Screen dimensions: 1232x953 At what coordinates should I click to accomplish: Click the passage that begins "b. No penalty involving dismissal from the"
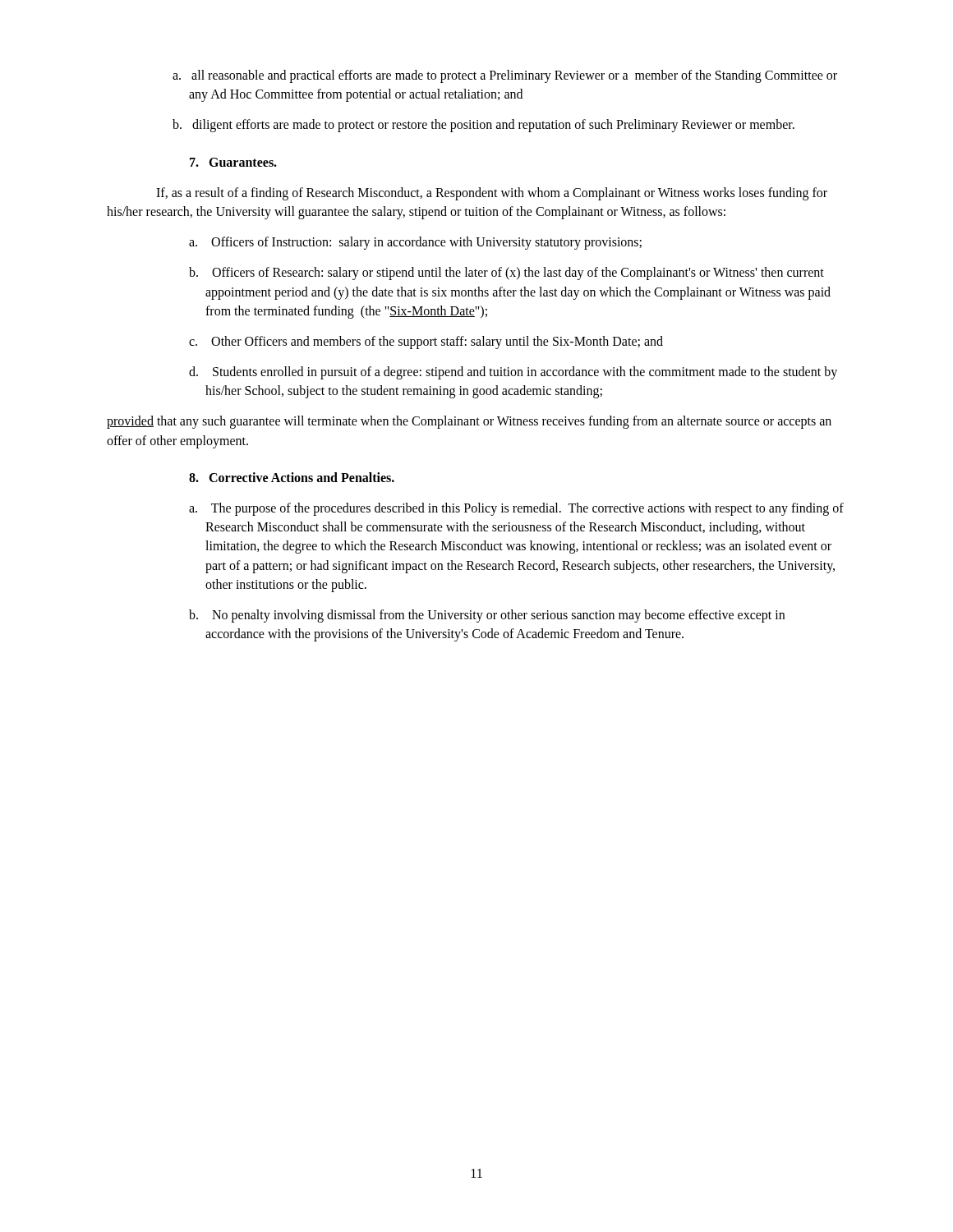coord(487,624)
